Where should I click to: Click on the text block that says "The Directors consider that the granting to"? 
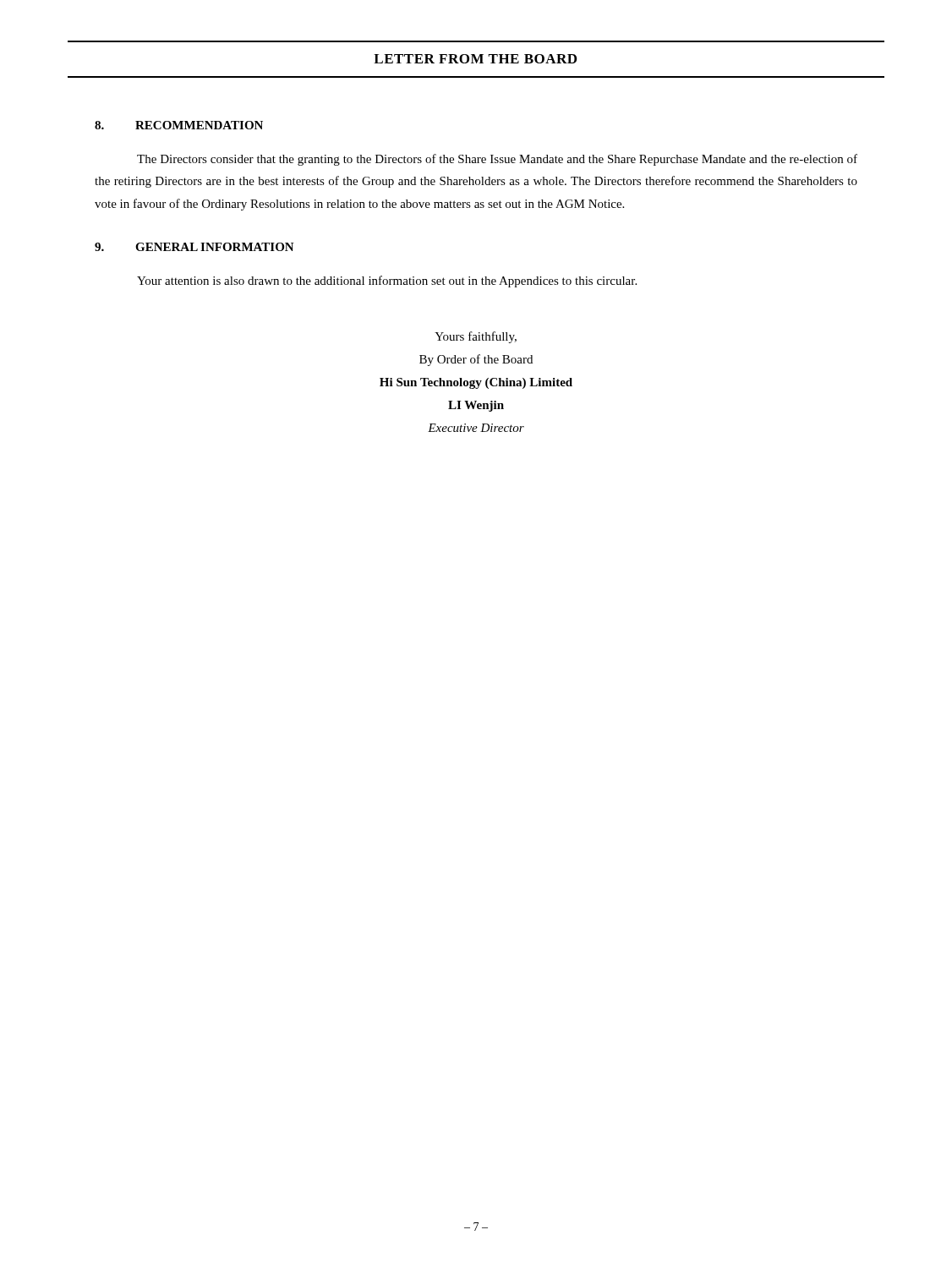click(476, 181)
